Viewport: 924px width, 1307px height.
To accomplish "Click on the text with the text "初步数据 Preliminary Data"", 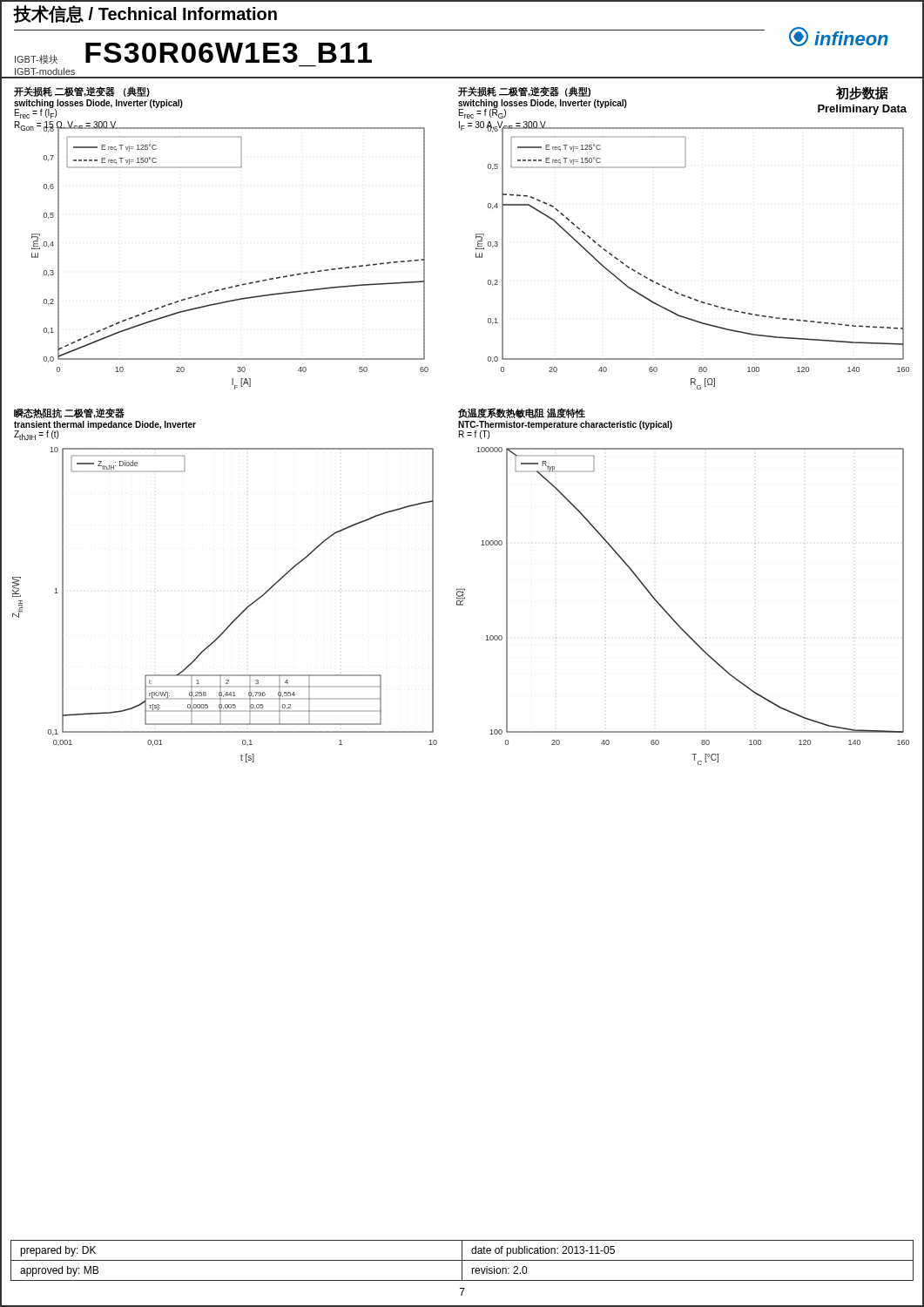I will pyautogui.click(x=862, y=100).
